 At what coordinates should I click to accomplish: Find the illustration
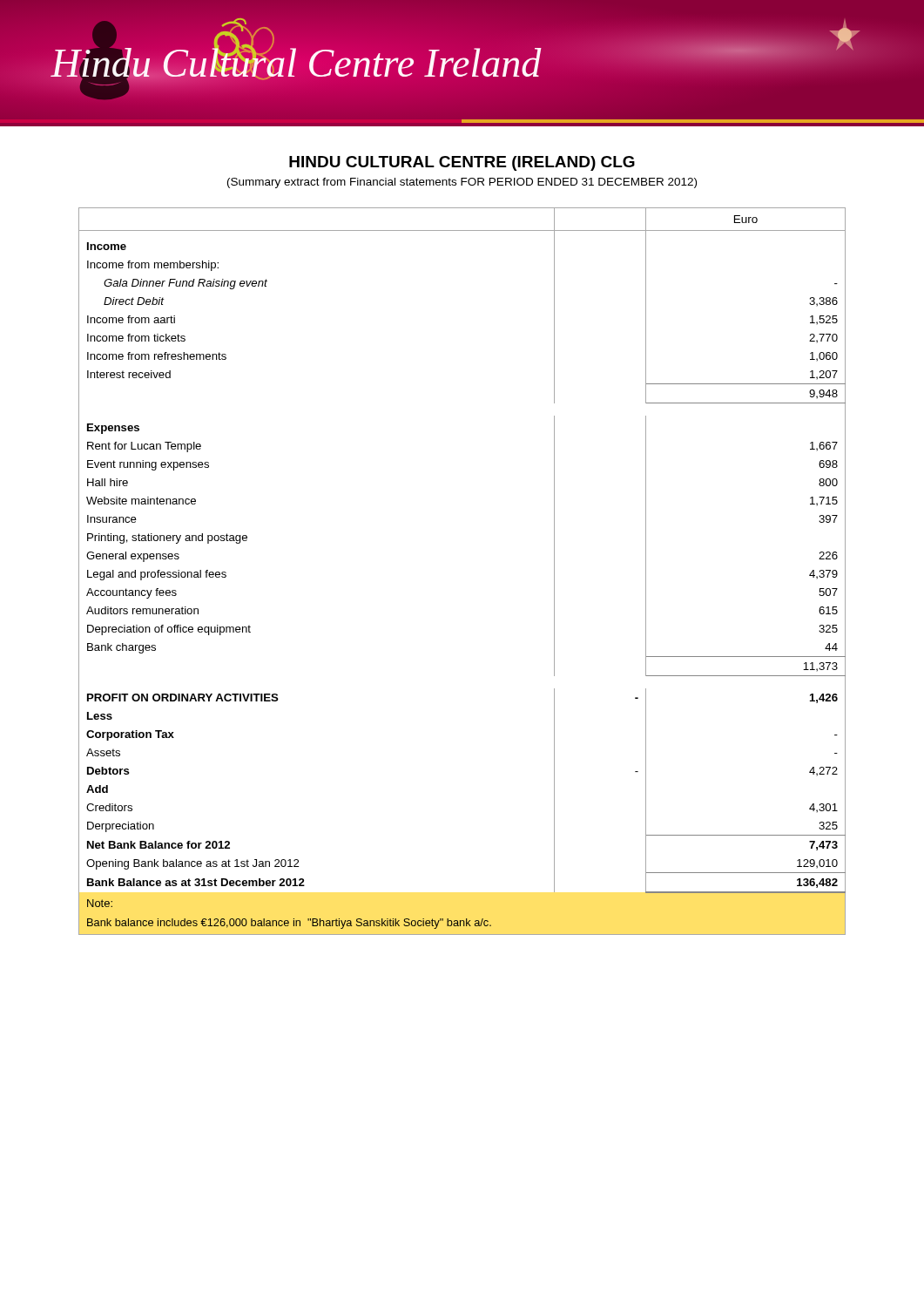click(x=462, y=63)
